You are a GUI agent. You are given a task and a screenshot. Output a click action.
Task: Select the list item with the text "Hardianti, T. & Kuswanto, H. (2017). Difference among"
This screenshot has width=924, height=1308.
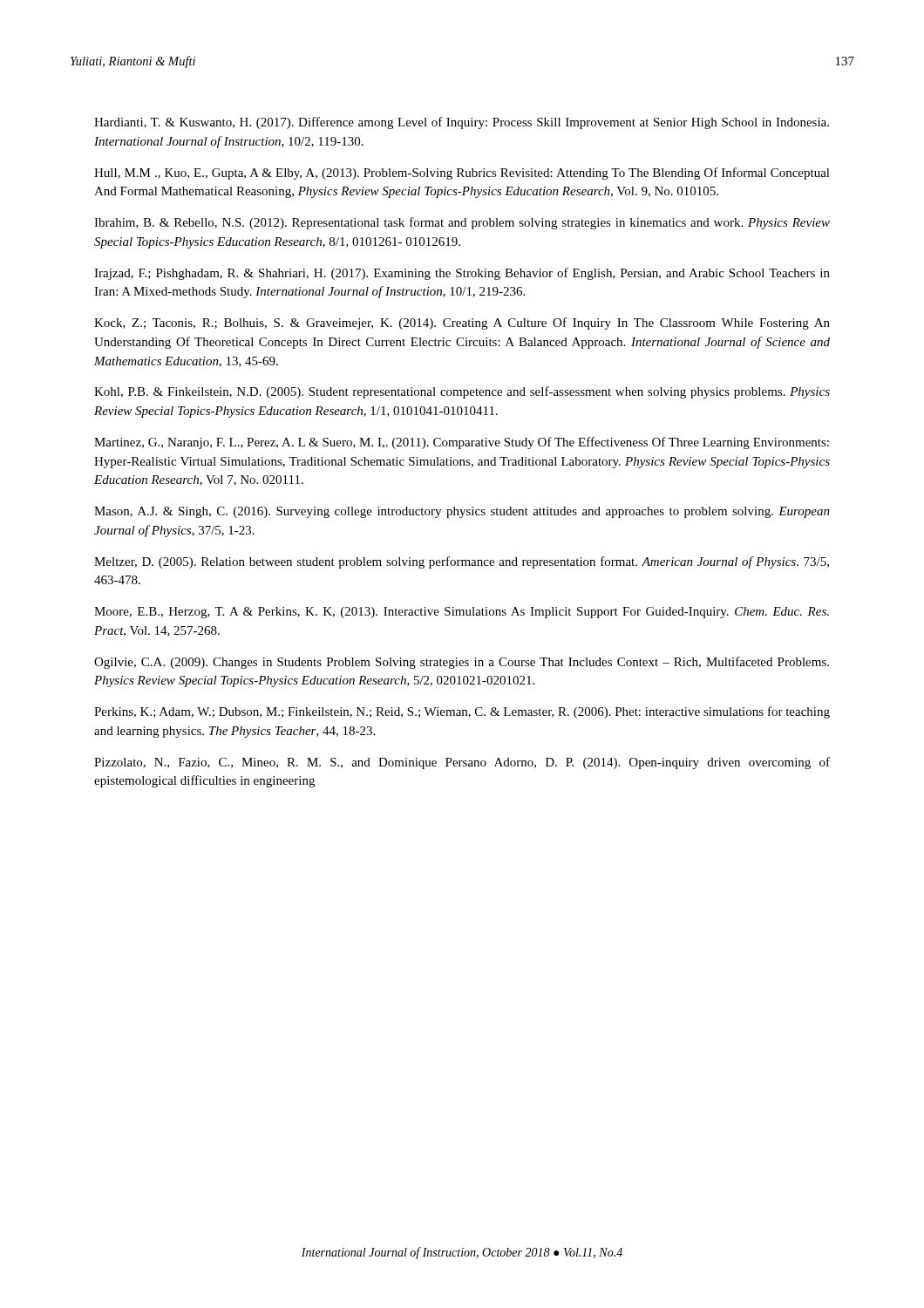(462, 132)
